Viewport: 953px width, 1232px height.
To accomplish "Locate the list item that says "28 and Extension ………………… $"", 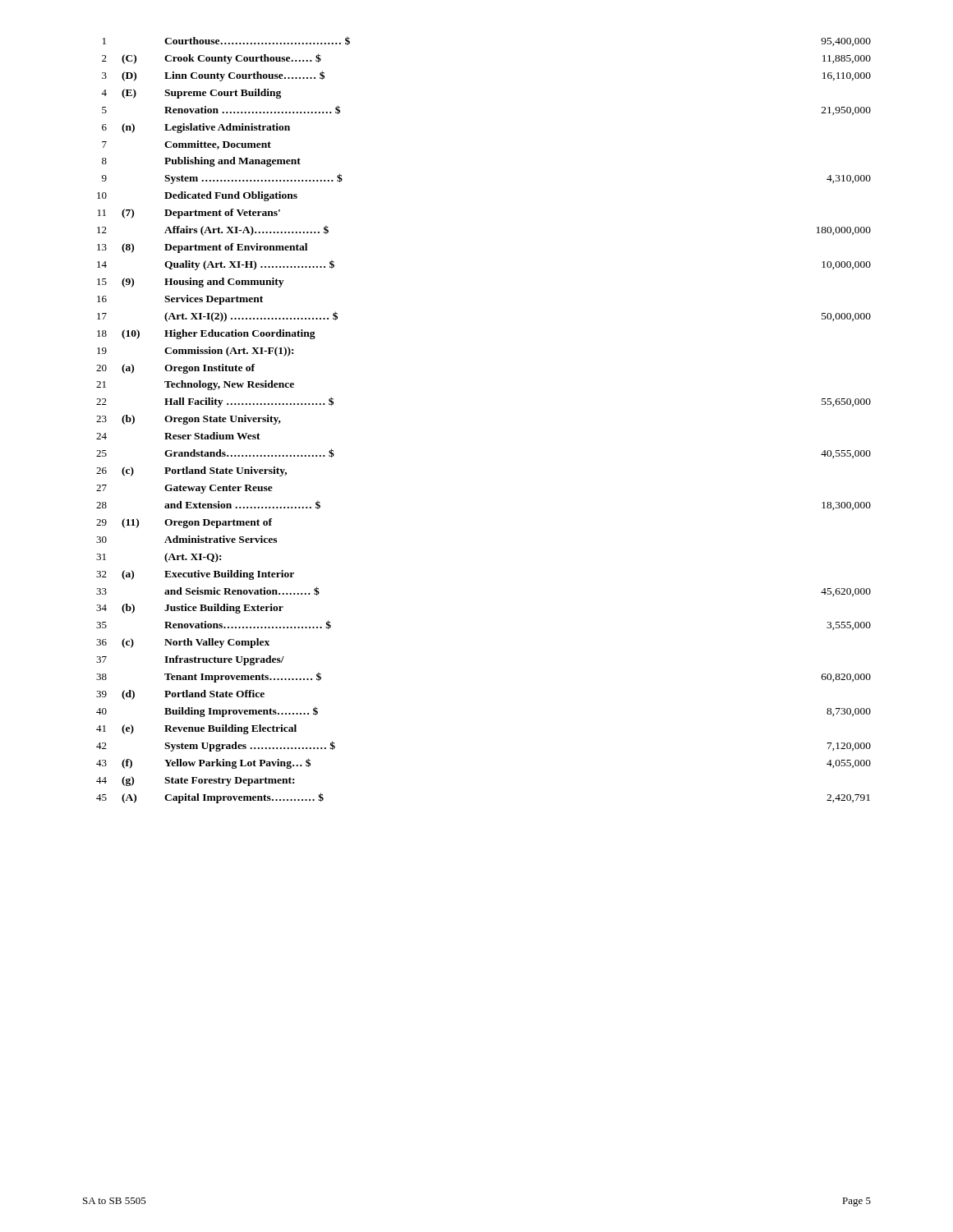I will (x=99, y=506).
